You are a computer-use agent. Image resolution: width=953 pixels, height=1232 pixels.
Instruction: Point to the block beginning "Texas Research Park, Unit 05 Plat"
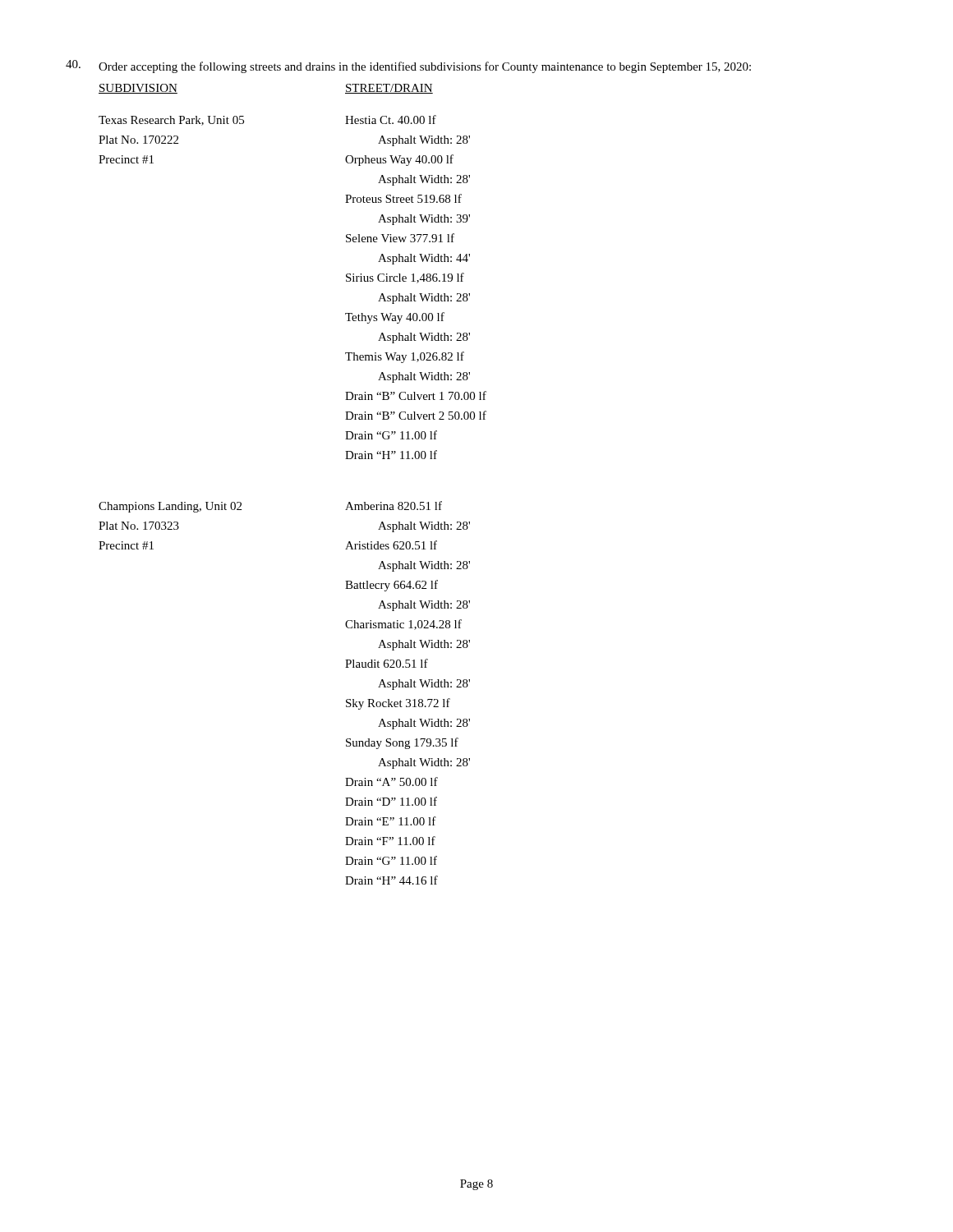coord(222,121)
